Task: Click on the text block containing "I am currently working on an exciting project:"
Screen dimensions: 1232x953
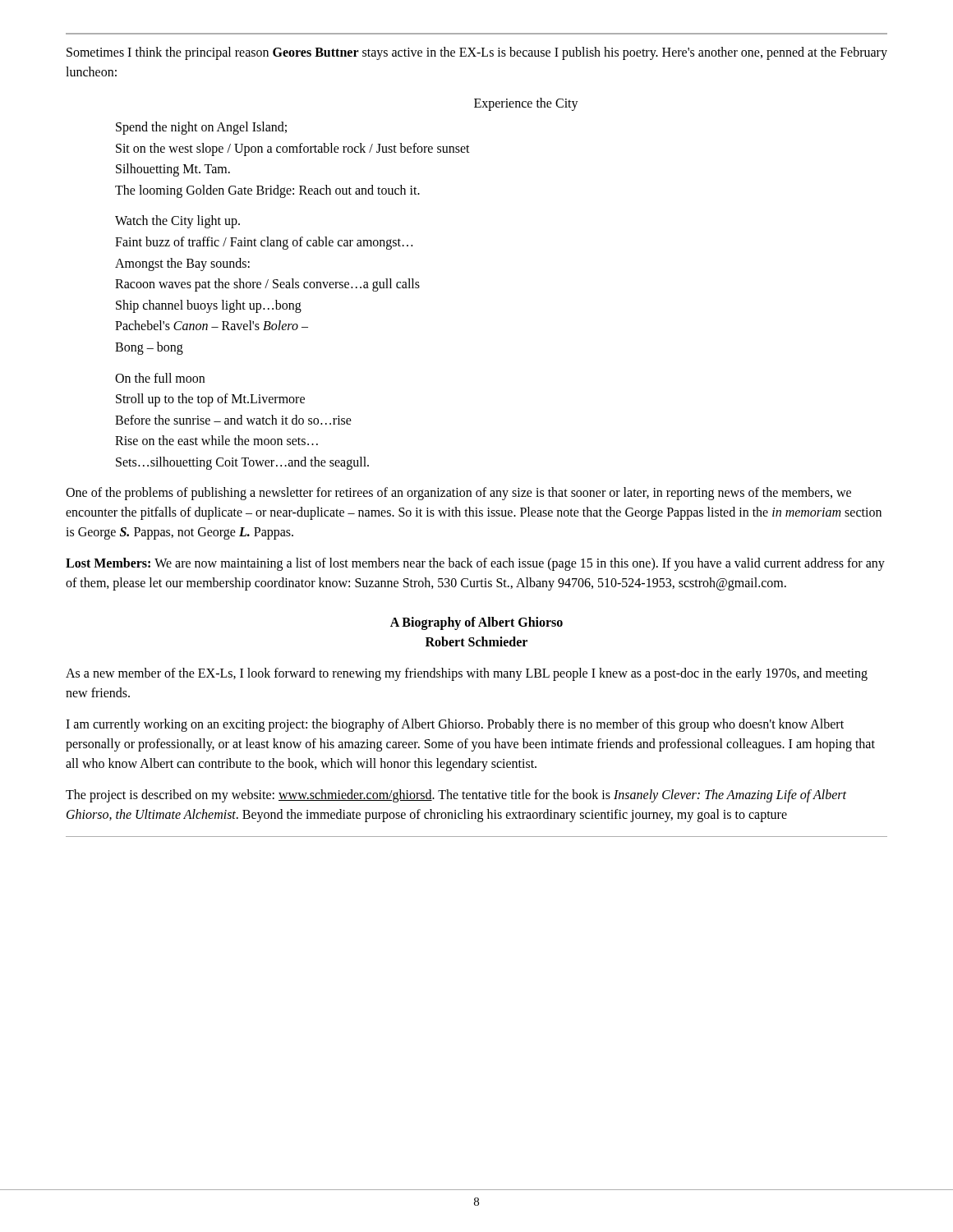Action: point(470,743)
